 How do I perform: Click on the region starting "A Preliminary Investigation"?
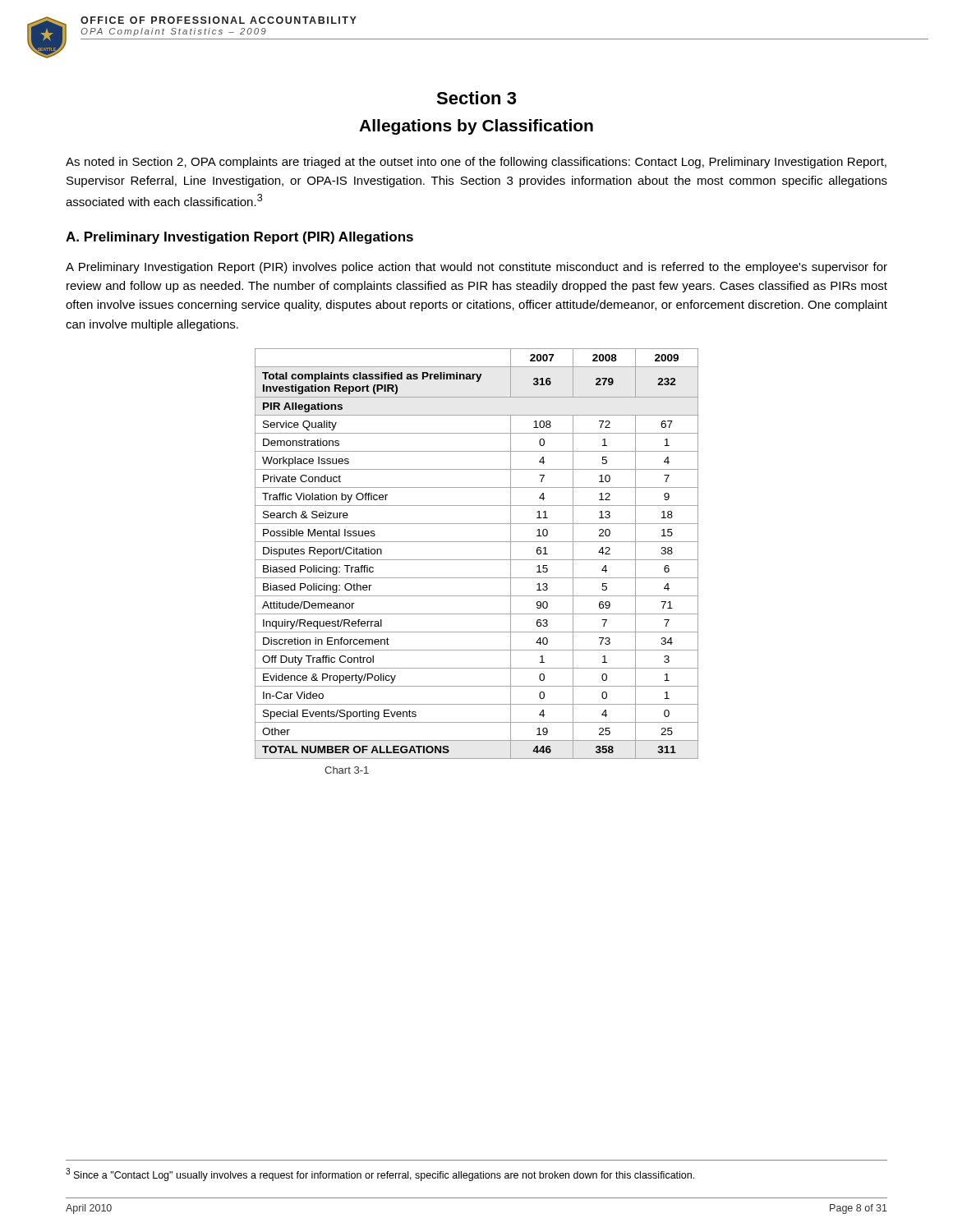(476, 295)
